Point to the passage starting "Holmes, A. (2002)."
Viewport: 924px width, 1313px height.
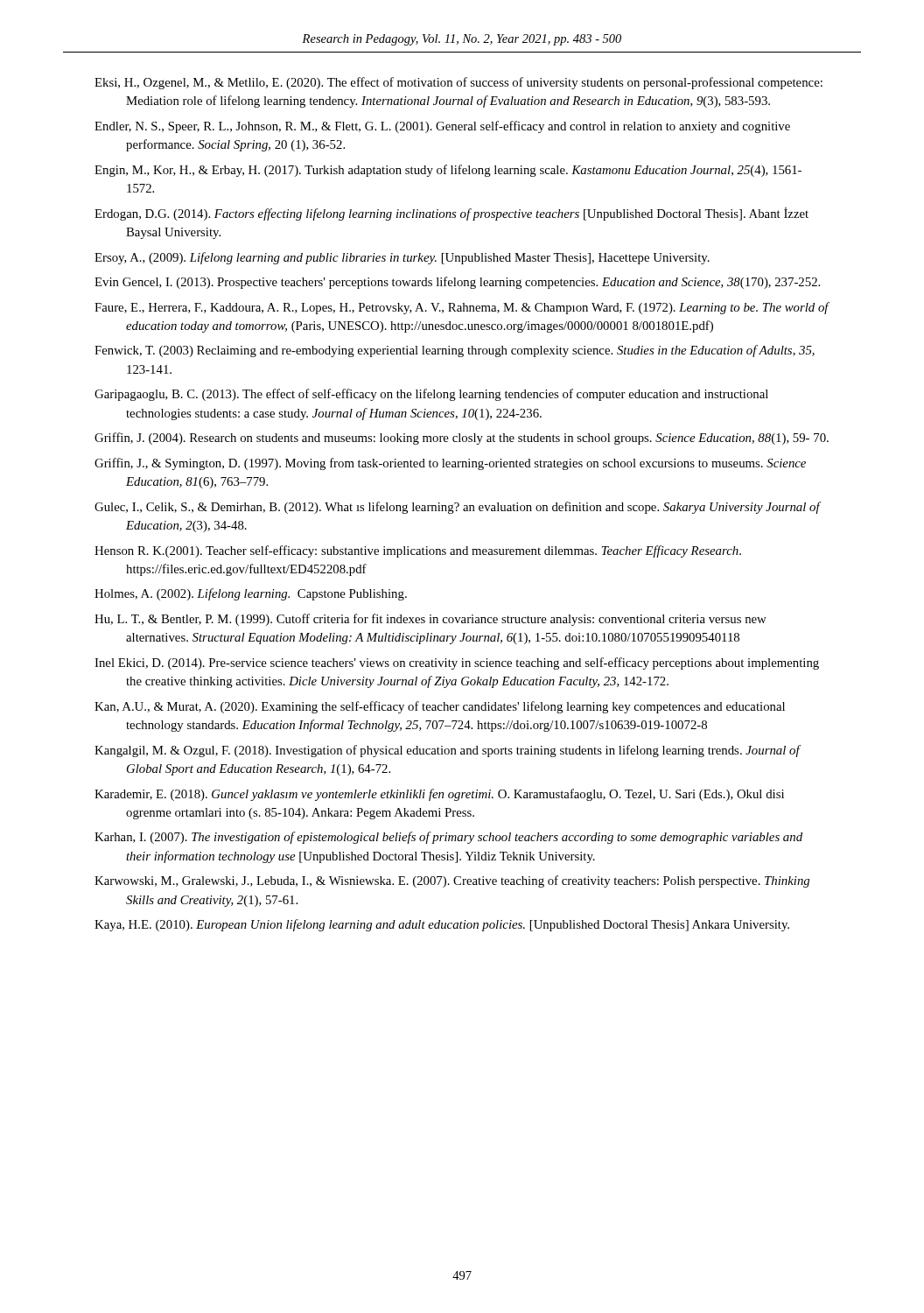pos(251,594)
